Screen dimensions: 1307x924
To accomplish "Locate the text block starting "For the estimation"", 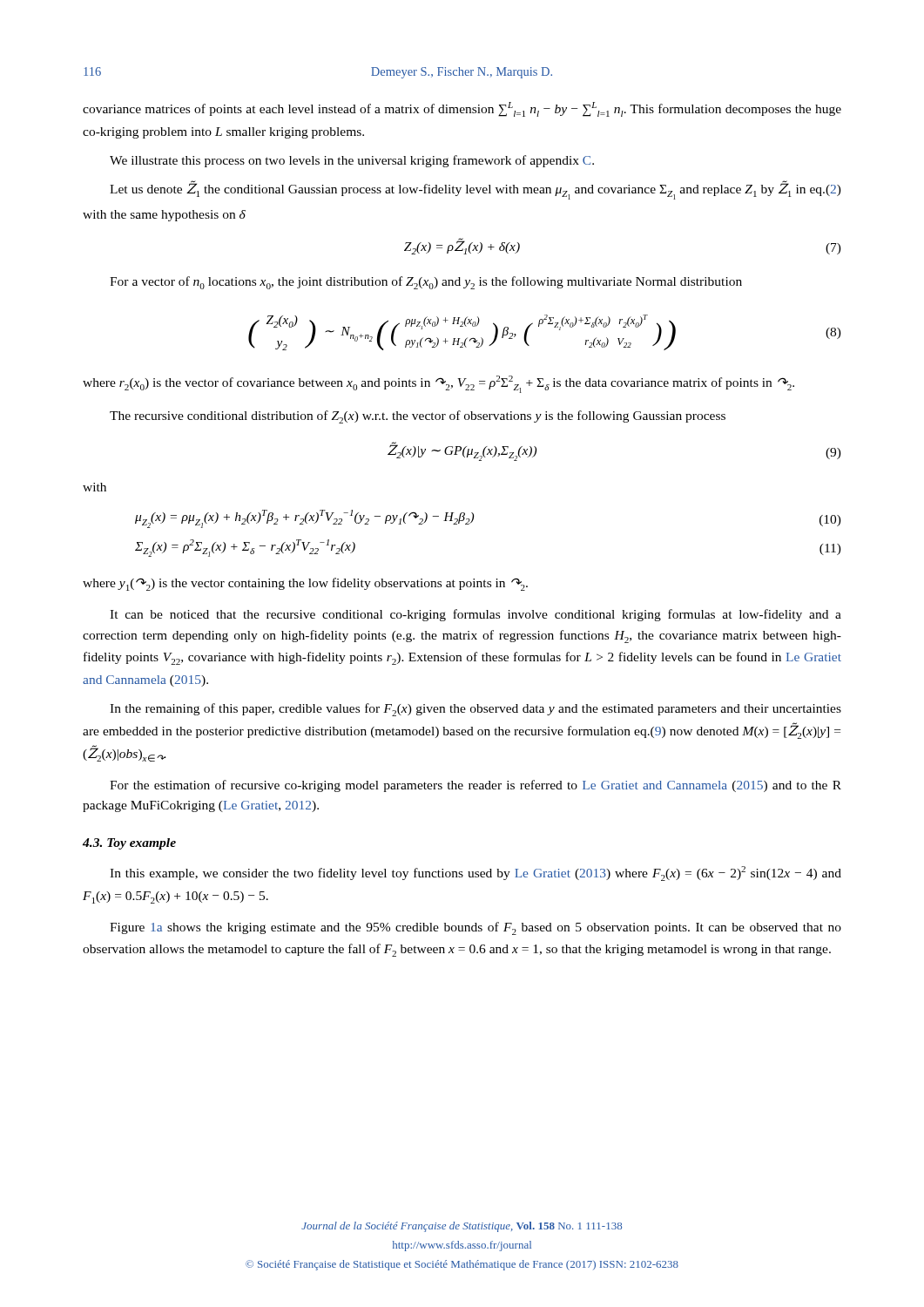I will pyautogui.click(x=462, y=795).
